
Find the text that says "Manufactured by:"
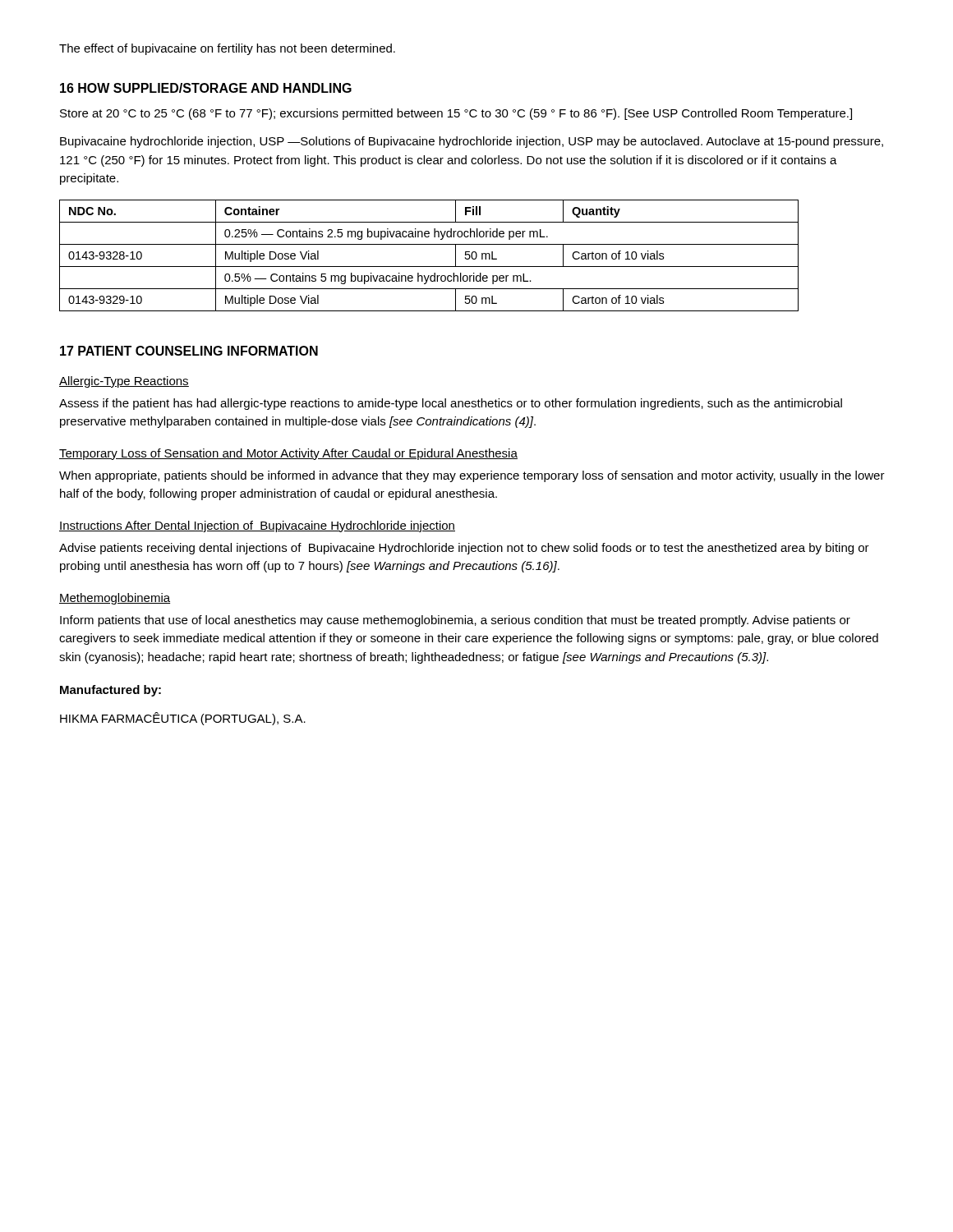point(111,689)
